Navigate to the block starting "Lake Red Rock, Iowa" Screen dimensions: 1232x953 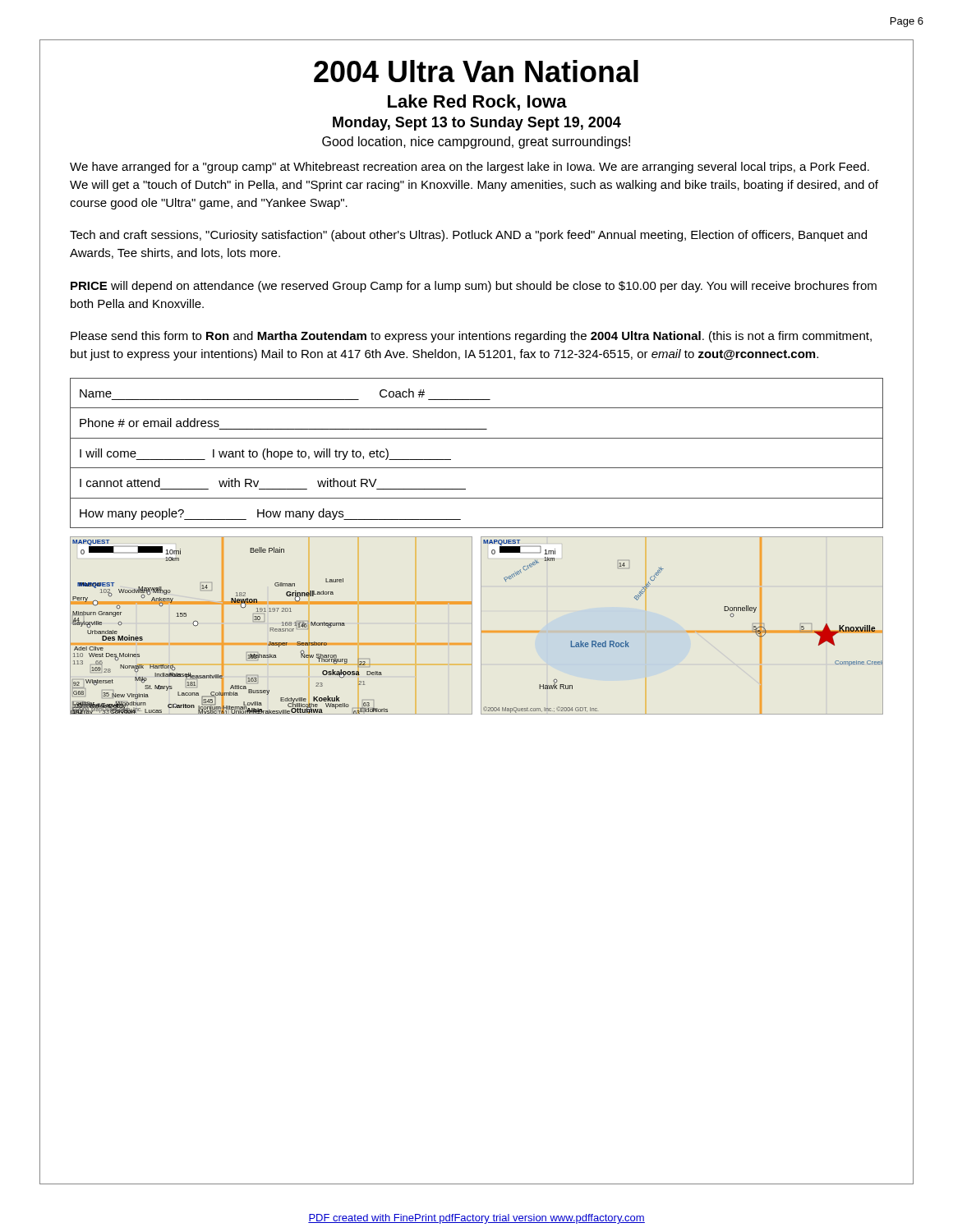(x=476, y=101)
